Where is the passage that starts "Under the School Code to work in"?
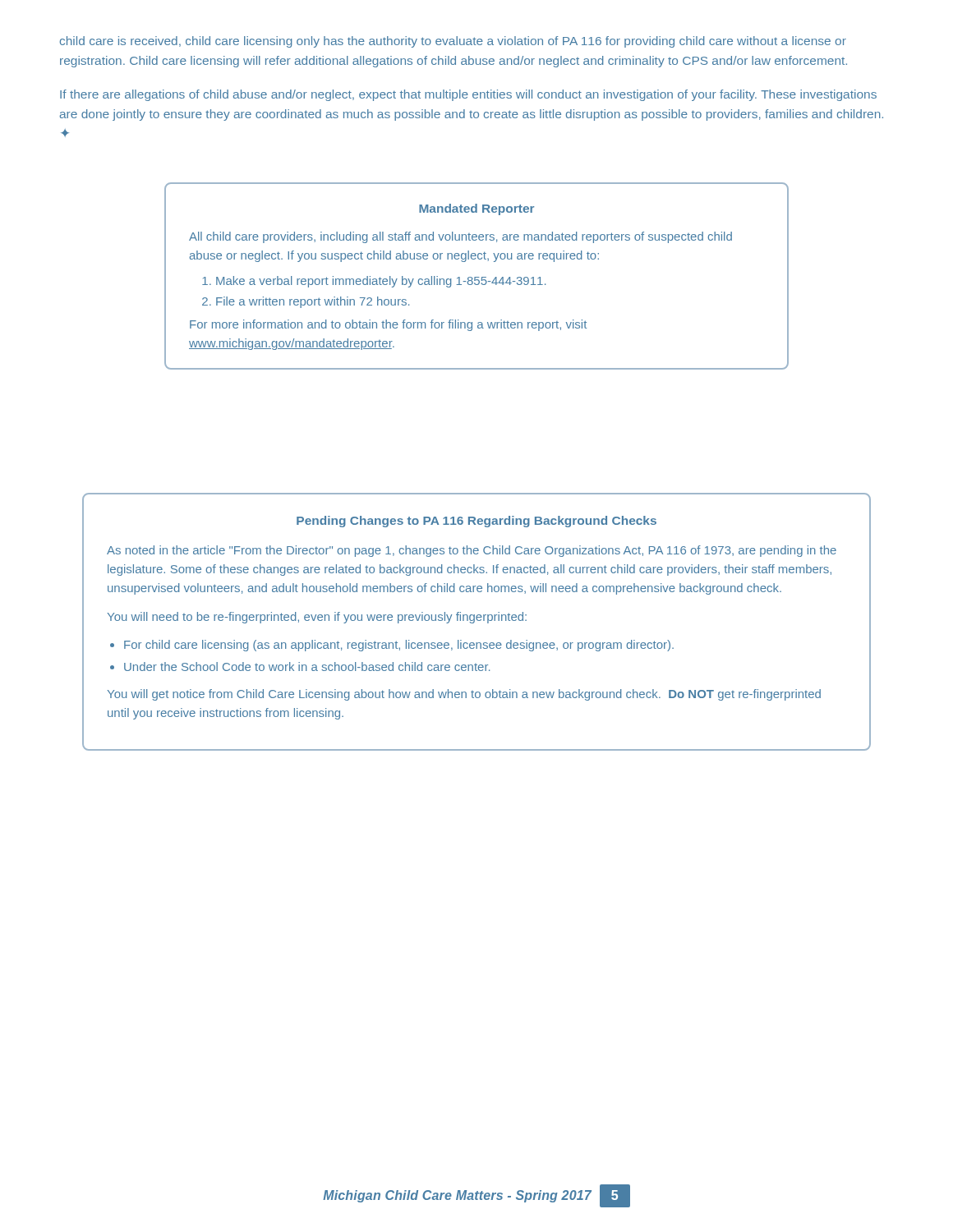Screen dimensions: 1232x953 307,667
